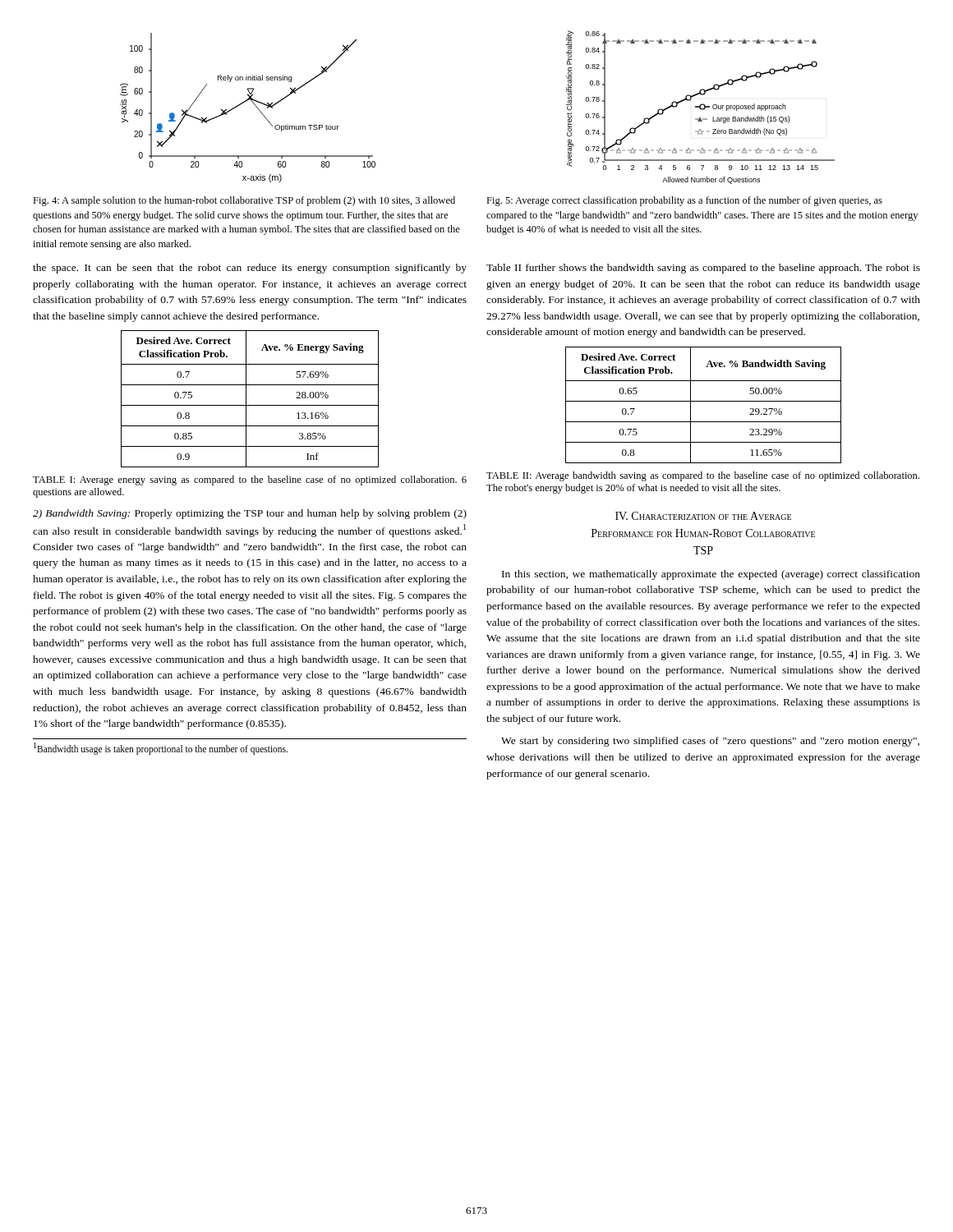Locate the block starting "Fig. 5: Average"
Viewport: 953px width, 1232px height.
(x=702, y=215)
